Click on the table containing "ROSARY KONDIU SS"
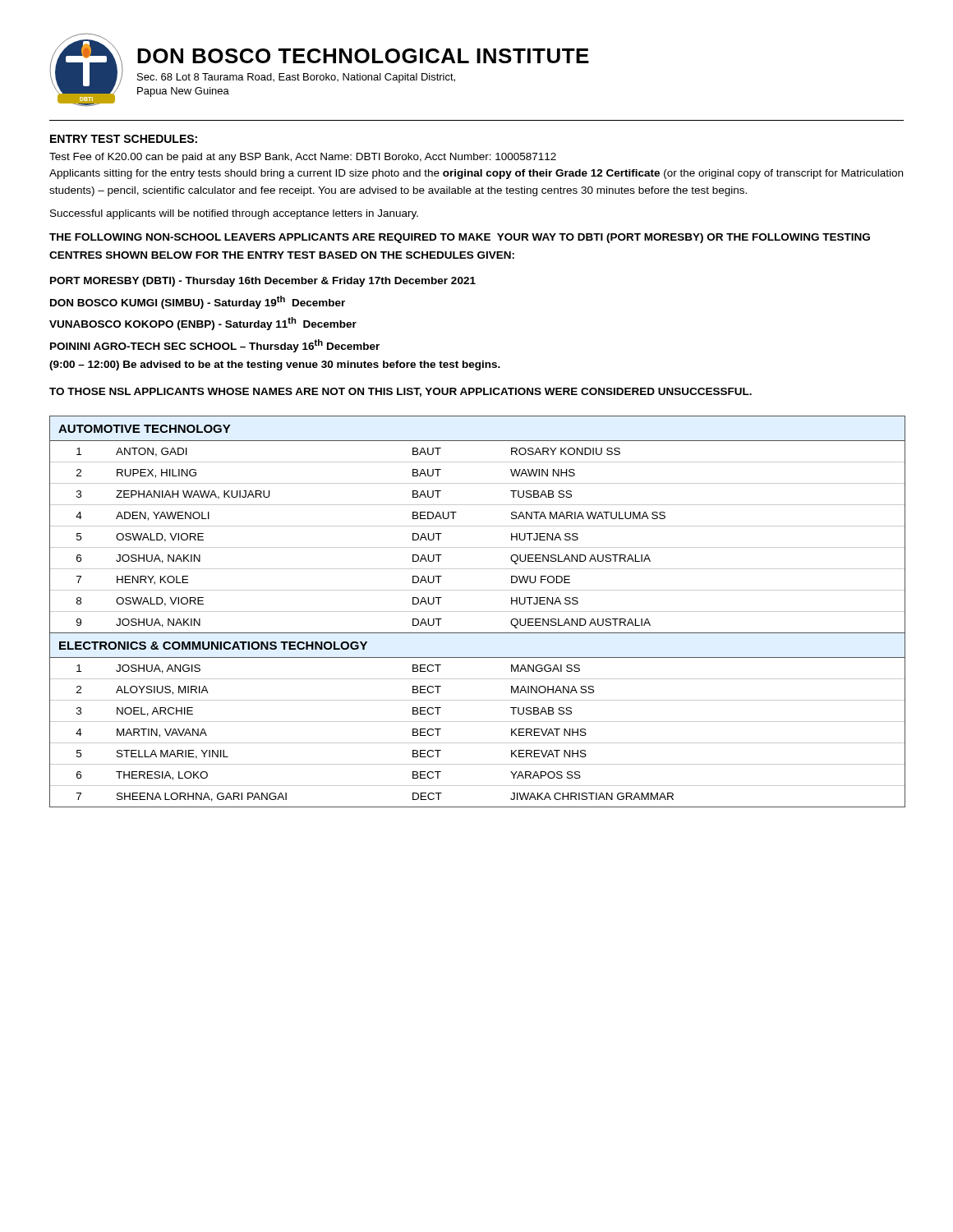Image resolution: width=953 pixels, height=1232 pixels. 477,611
